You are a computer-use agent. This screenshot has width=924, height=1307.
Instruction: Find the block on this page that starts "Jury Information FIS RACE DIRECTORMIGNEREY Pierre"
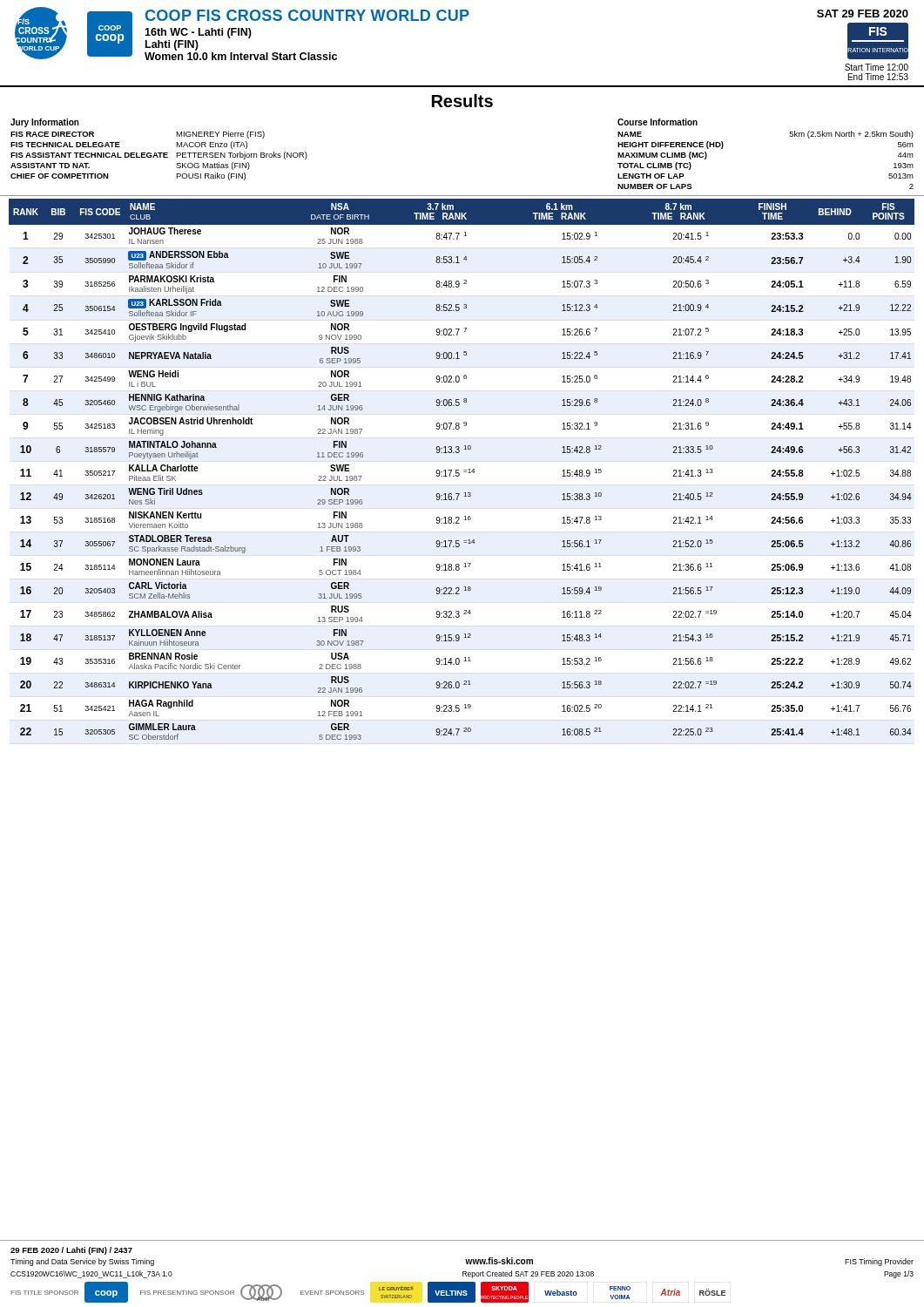tap(40, 122)
